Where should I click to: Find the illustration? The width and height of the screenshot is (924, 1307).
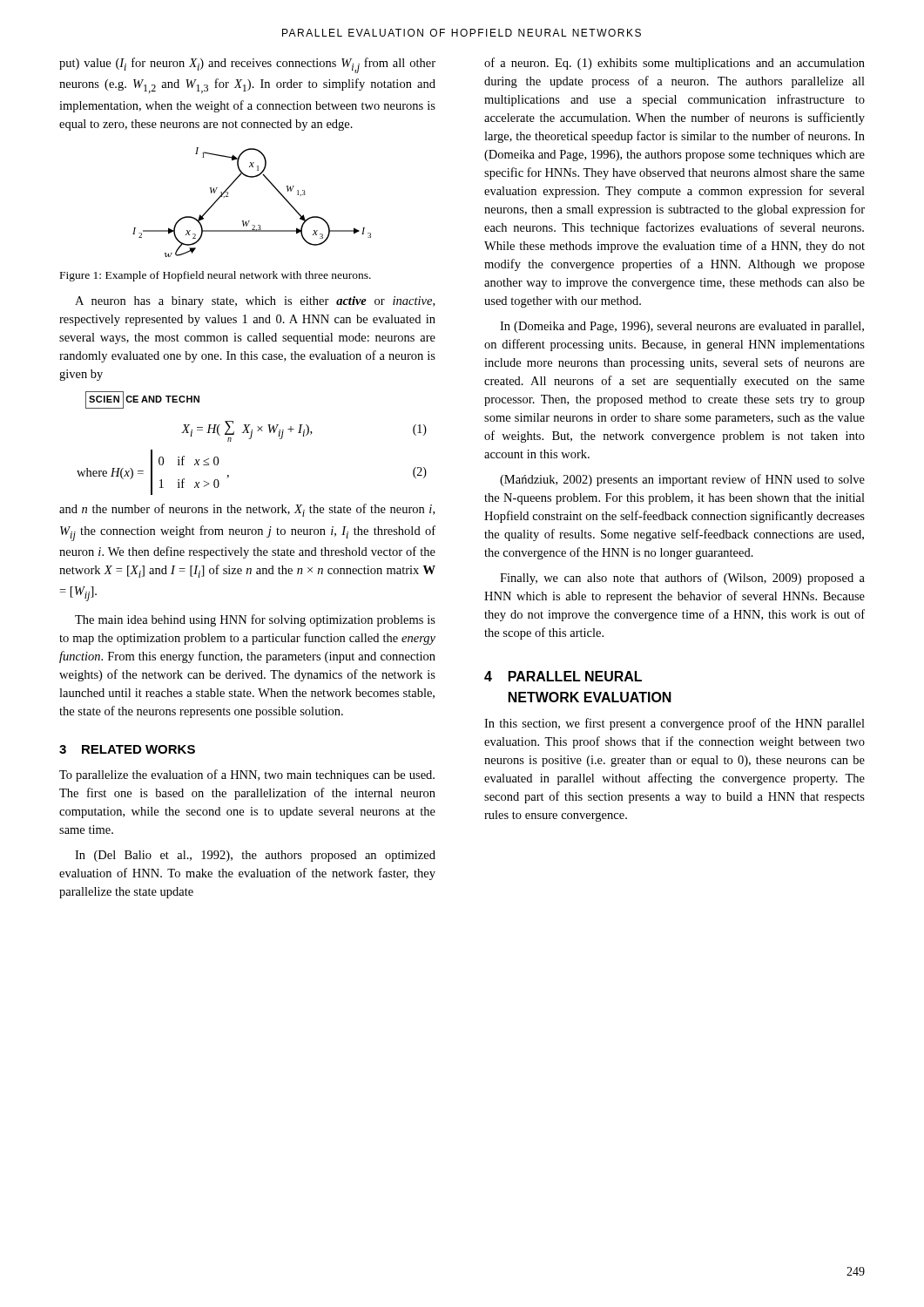[247, 203]
